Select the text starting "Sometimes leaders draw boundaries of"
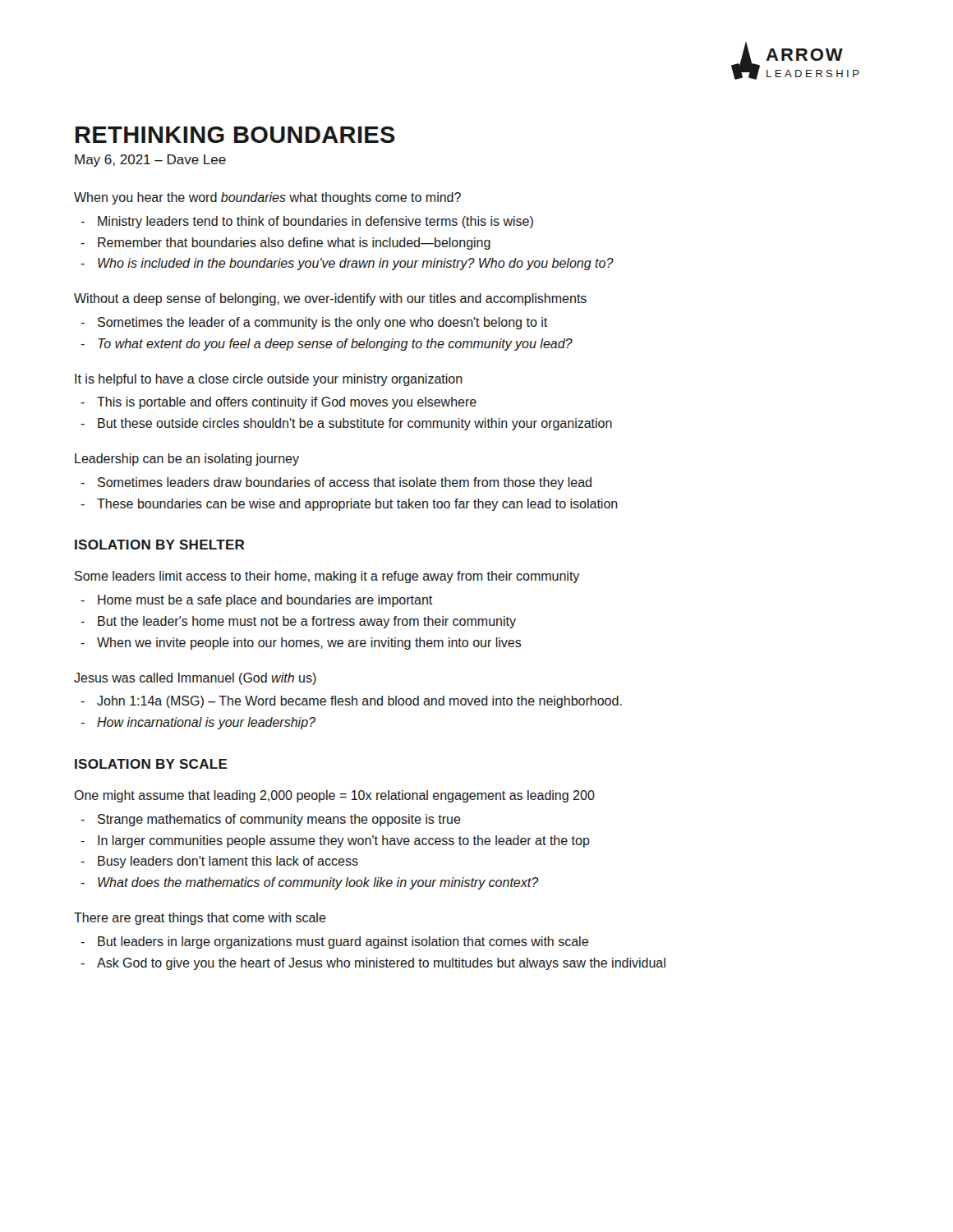953x1232 pixels. click(345, 482)
